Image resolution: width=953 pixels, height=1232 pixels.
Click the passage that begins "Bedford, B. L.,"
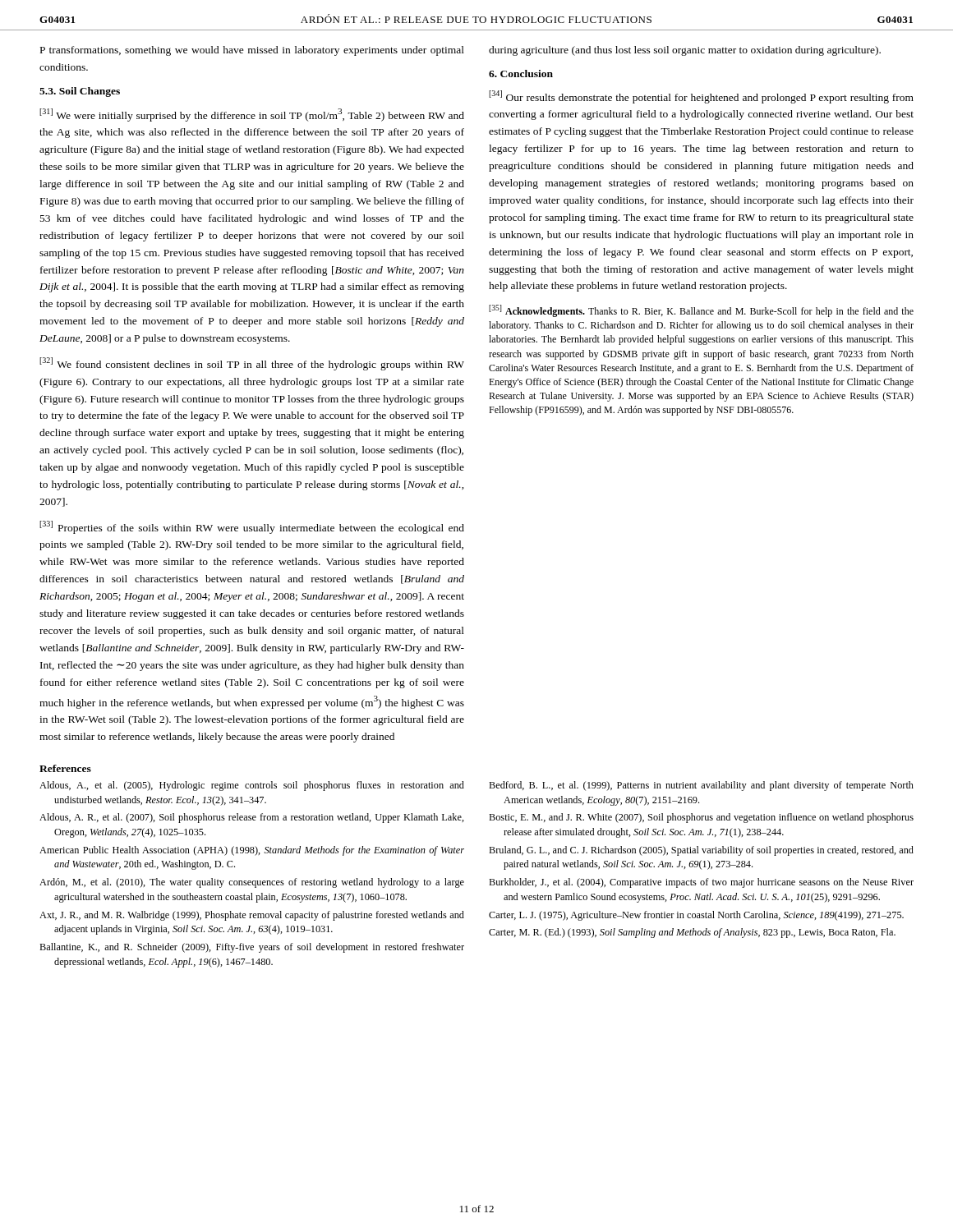(701, 792)
